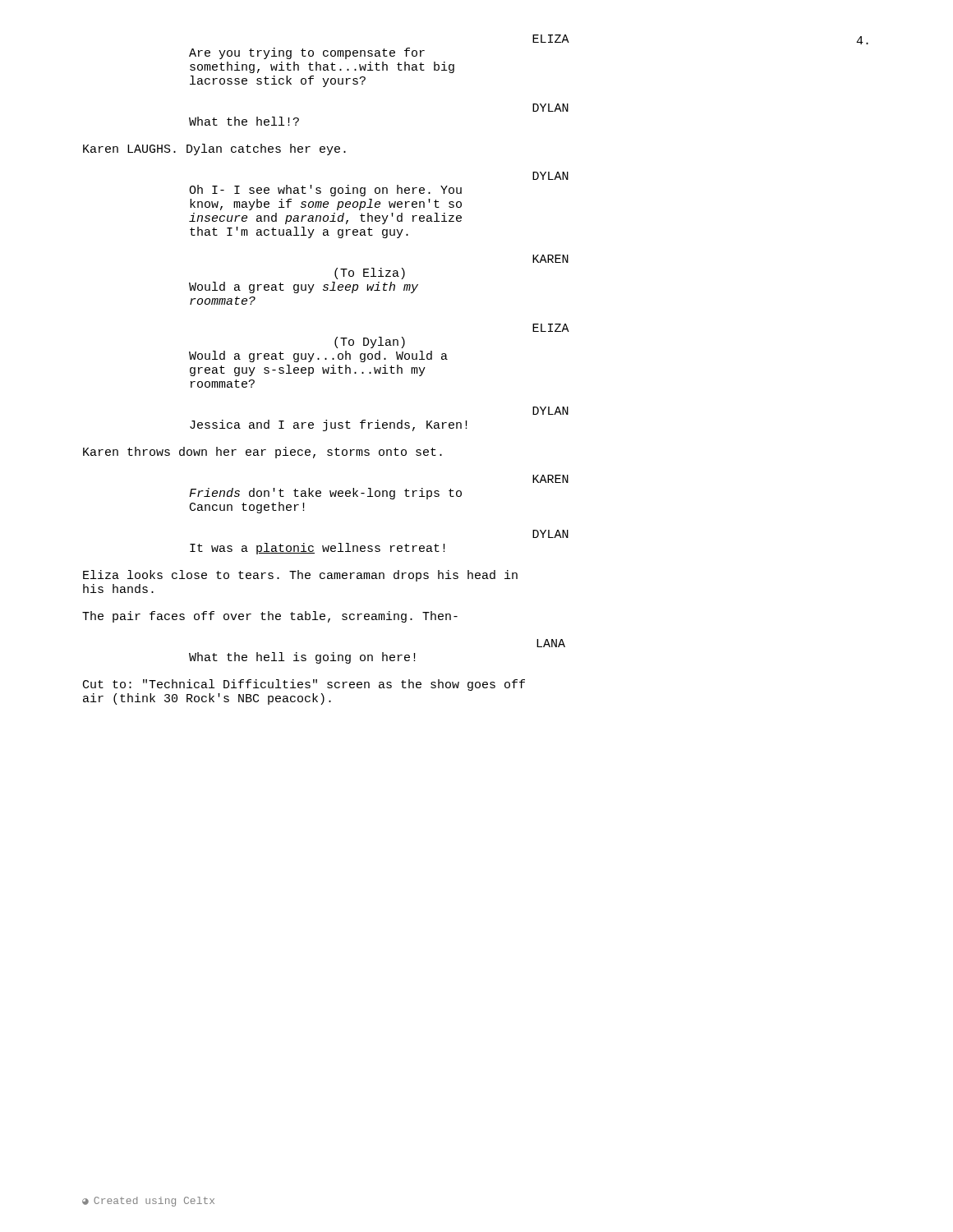
Task: Click on the text starting "DYLAN Jessica and I are"
Action: pos(530,419)
